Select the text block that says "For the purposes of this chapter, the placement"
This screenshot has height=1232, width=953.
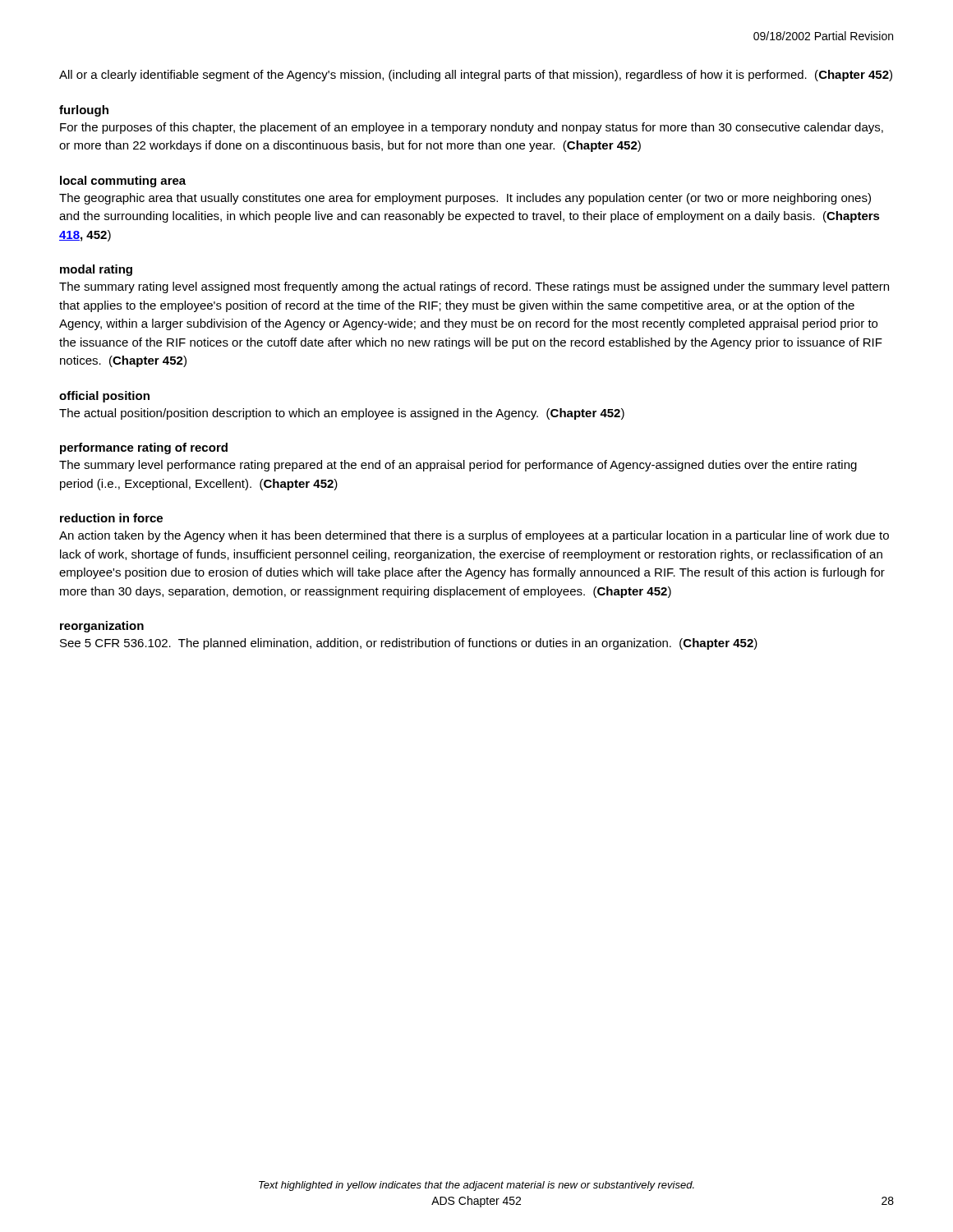point(472,136)
